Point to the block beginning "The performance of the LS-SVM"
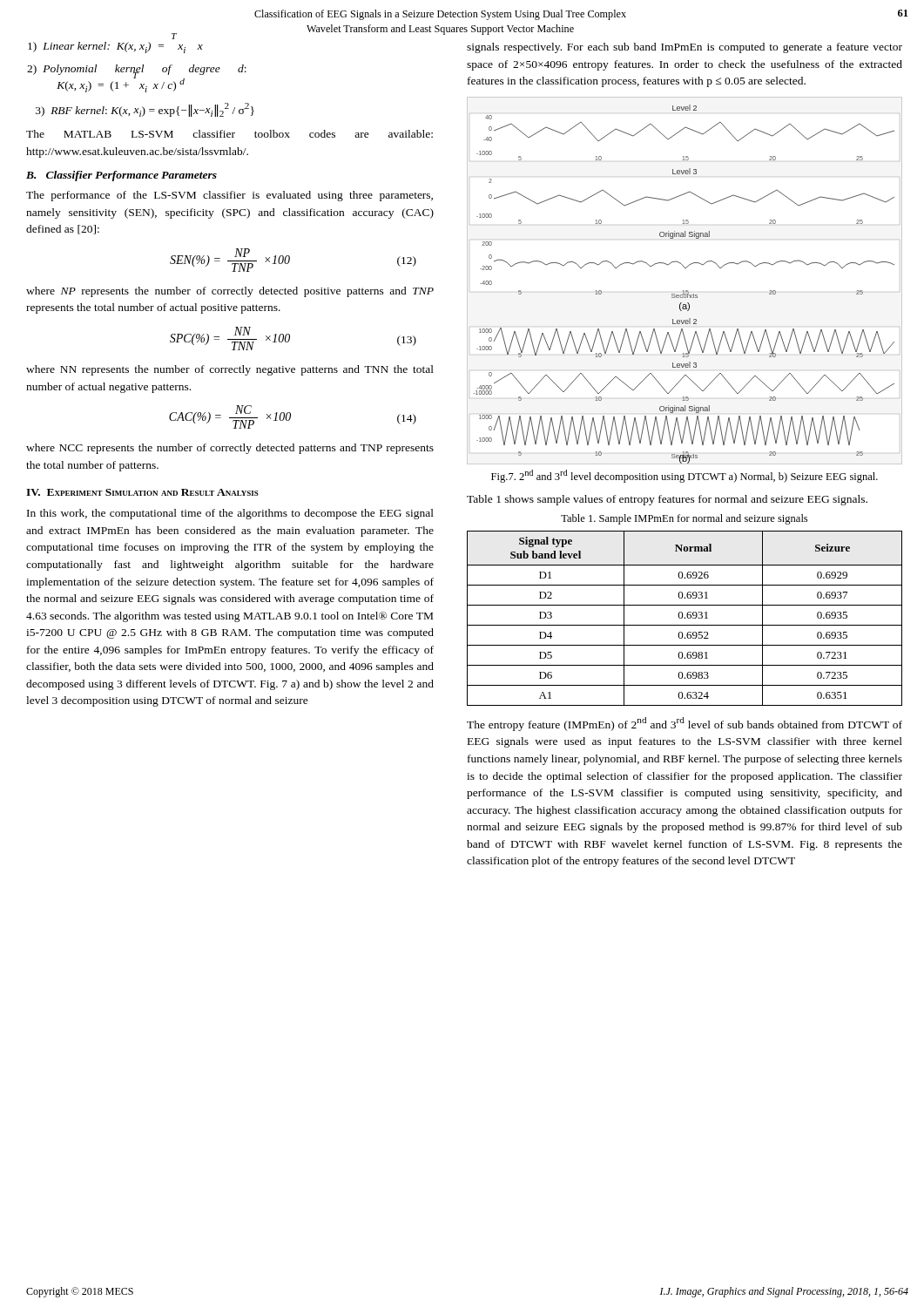 pyautogui.click(x=230, y=212)
